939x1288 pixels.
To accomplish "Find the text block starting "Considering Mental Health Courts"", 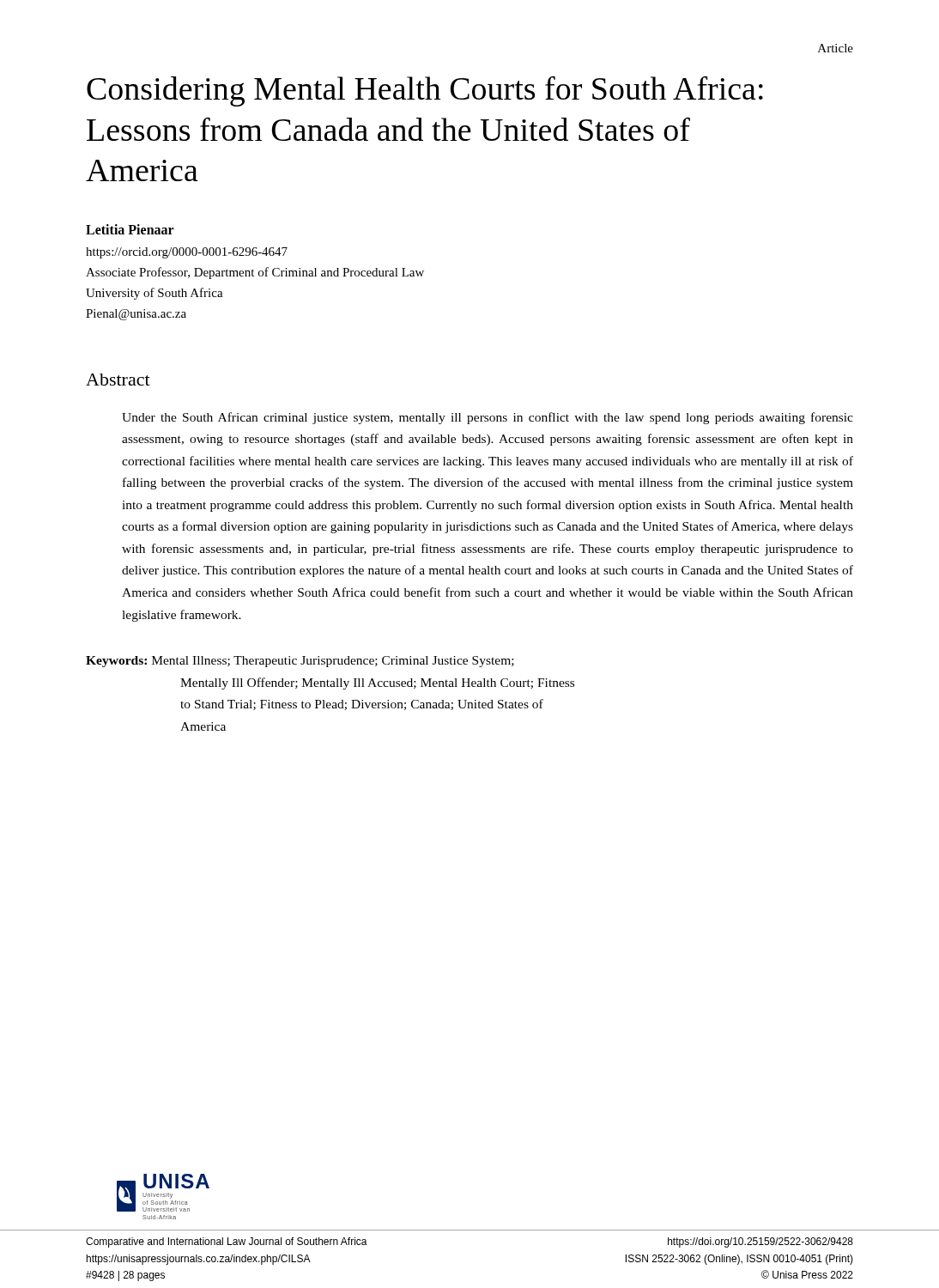I will click(x=470, y=130).
